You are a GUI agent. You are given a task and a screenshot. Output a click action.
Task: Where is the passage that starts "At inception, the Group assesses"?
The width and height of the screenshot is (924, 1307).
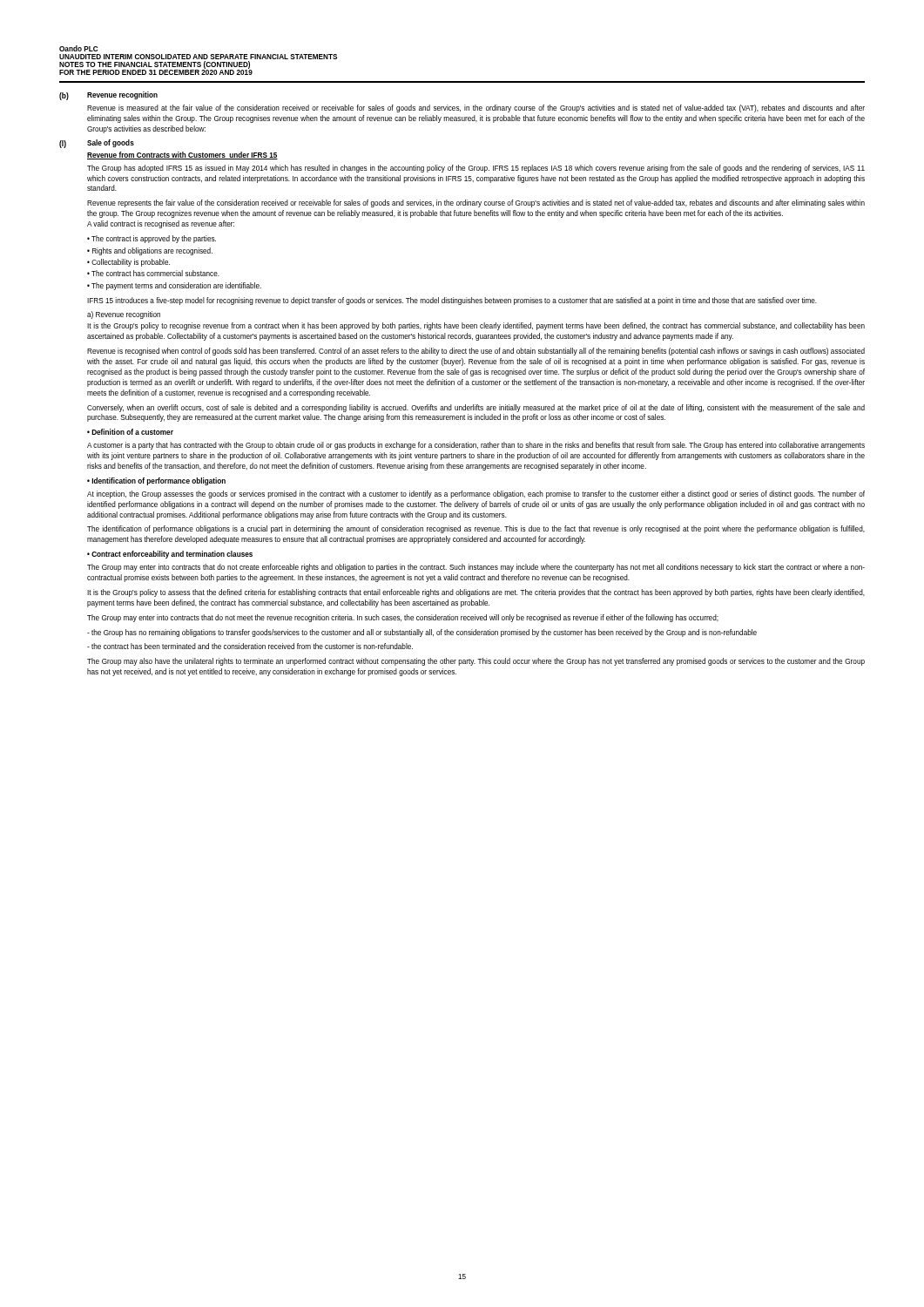pyautogui.click(x=476, y=505)
